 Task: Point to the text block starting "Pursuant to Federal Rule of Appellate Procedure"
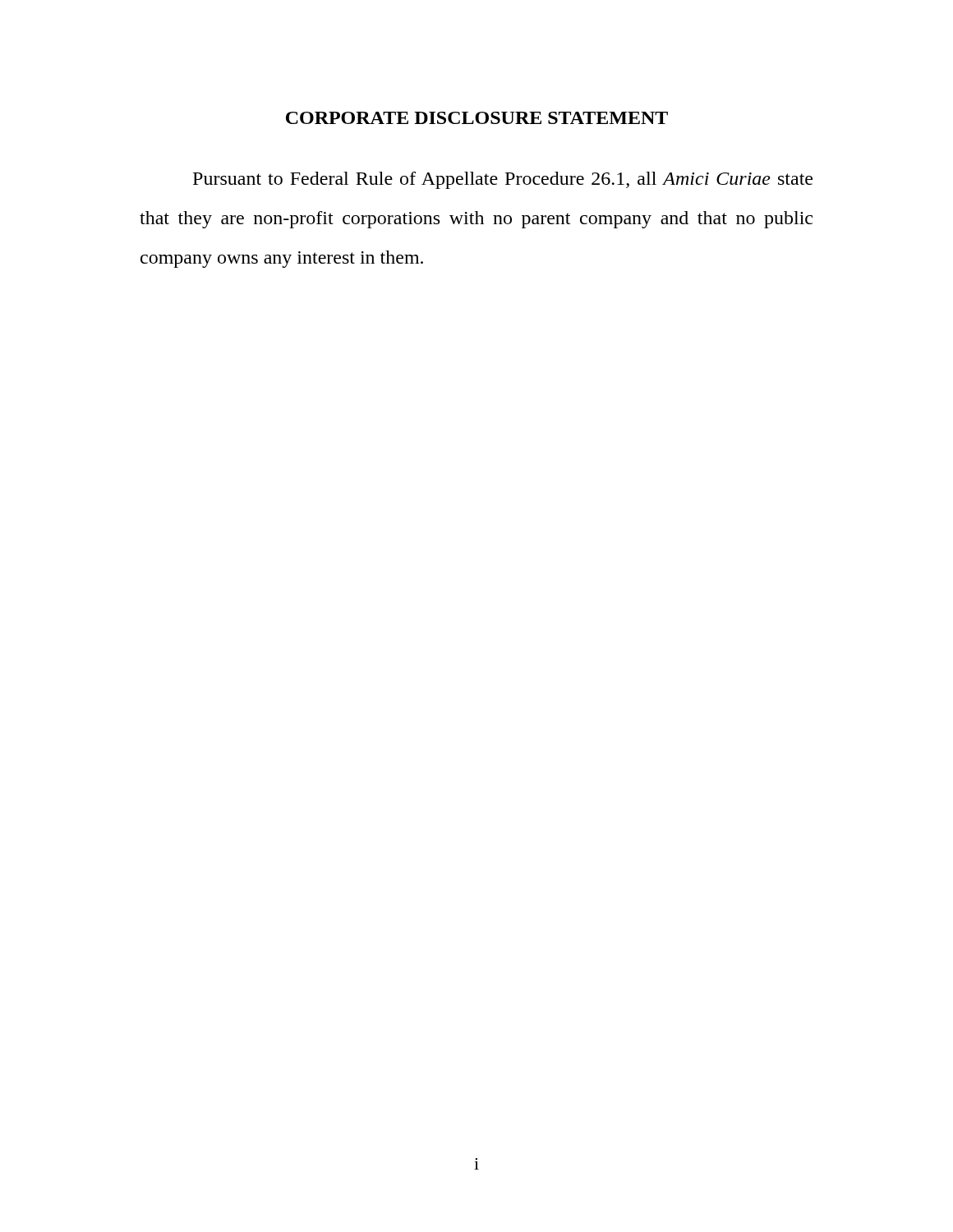[476, 218]
